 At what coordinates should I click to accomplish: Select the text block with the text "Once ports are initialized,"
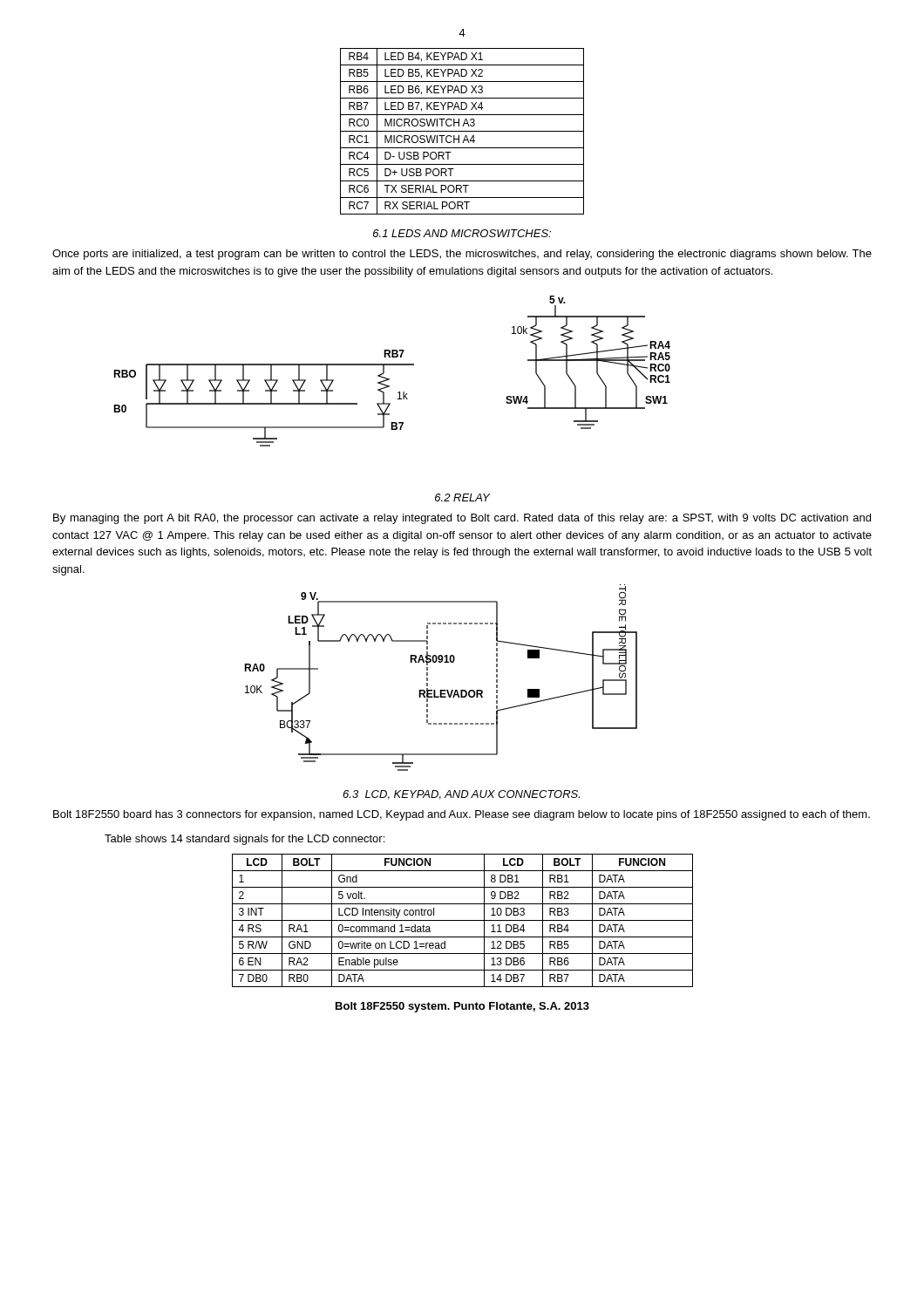point(462,262)
